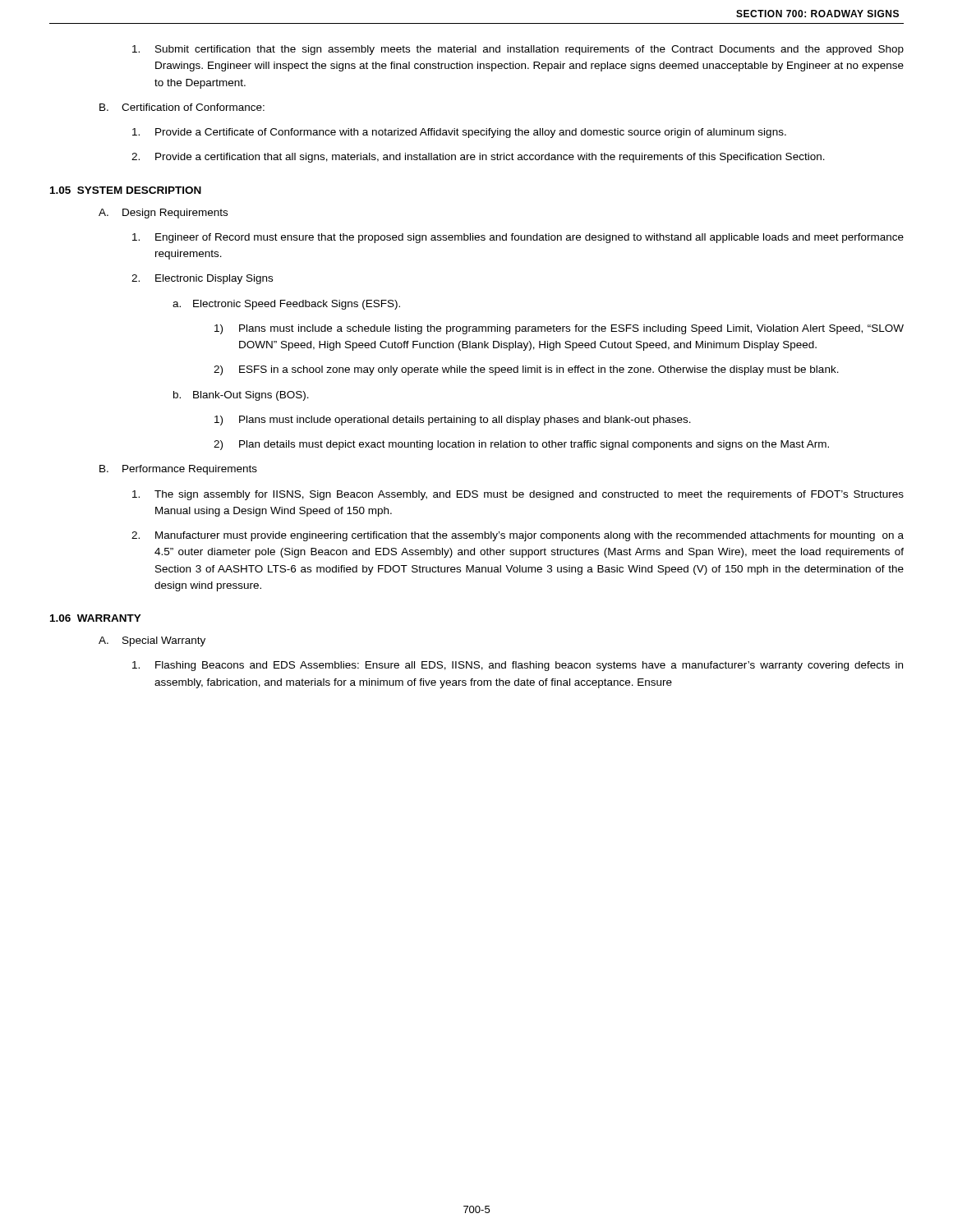Where does it say "b. Blank-Out Signs (BOS)."?
Screen dimensions: 1232x953
[x=241, y=396]
